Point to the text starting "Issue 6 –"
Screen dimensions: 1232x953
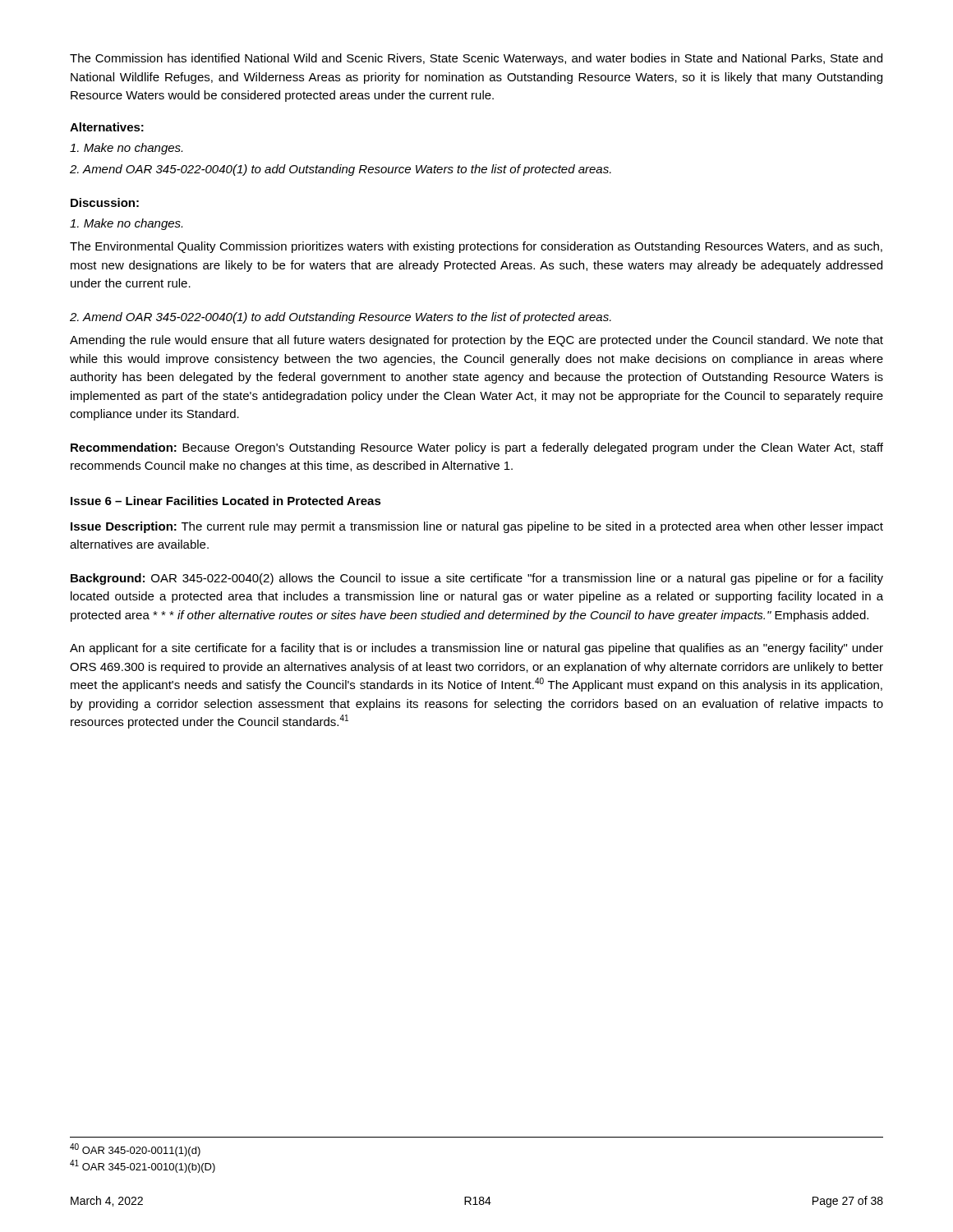[x=225, y=500]
